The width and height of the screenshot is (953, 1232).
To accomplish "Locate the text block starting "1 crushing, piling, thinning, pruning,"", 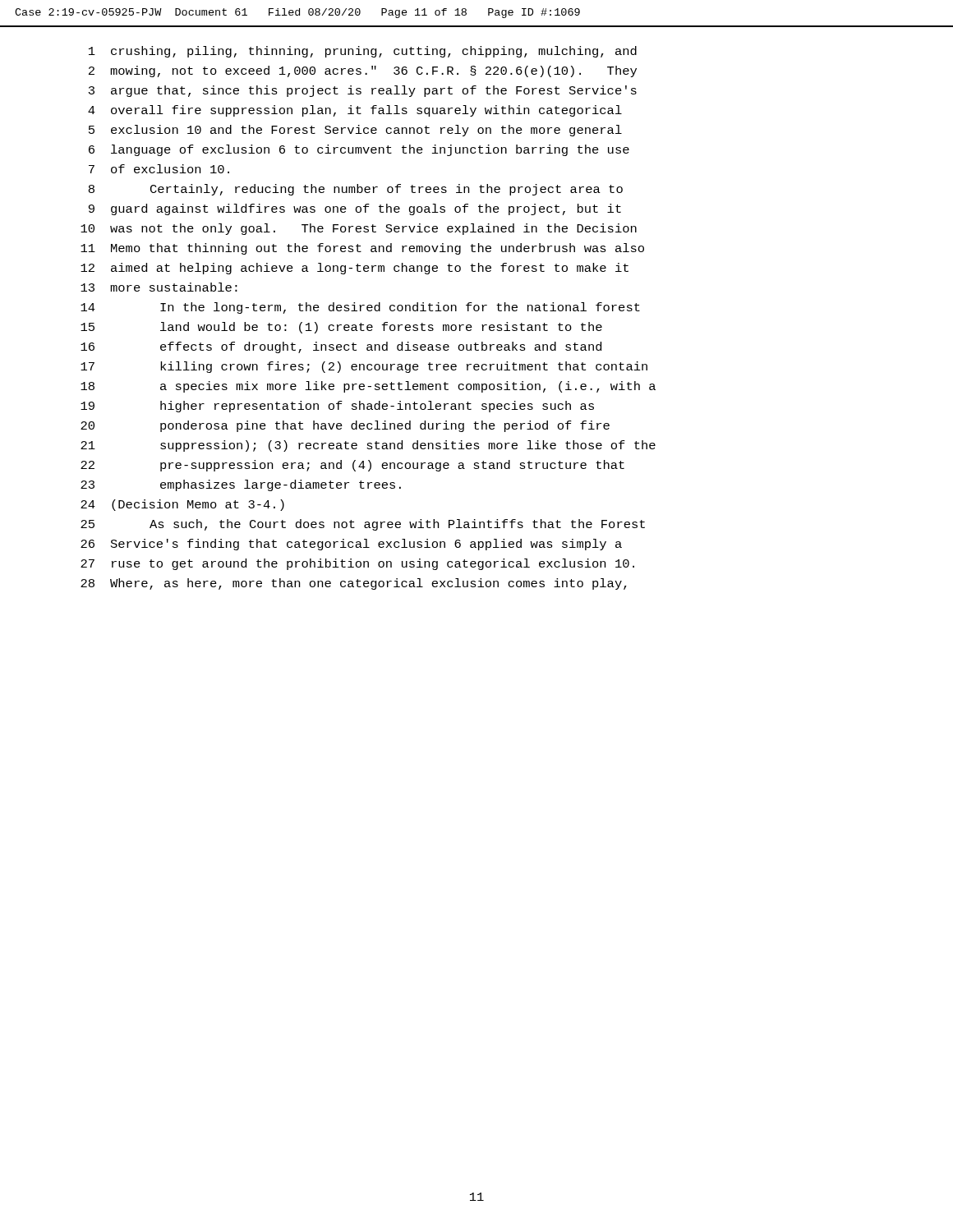I will point(476,111).
